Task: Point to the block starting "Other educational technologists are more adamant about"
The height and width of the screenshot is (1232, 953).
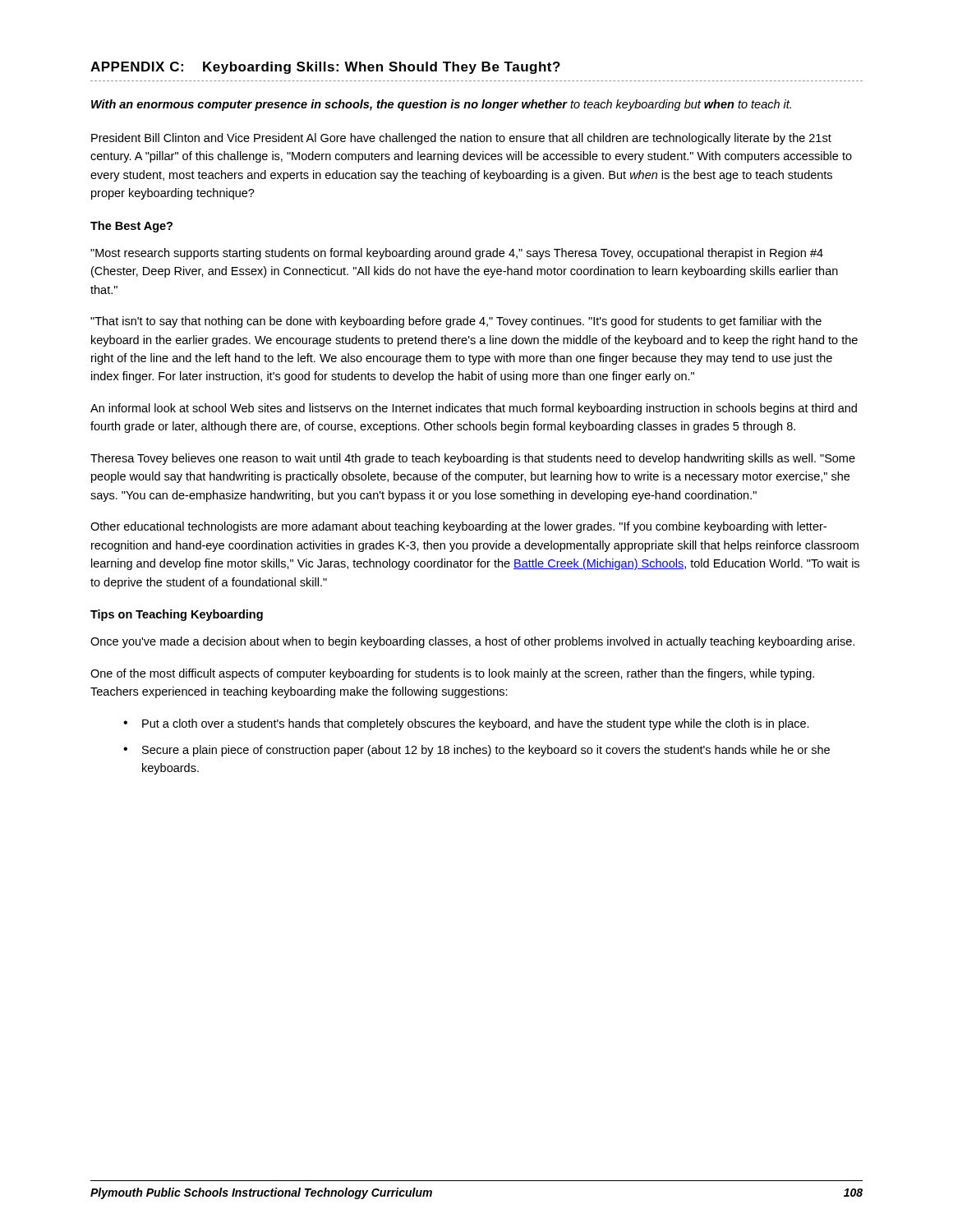Action: click(475, 554)
